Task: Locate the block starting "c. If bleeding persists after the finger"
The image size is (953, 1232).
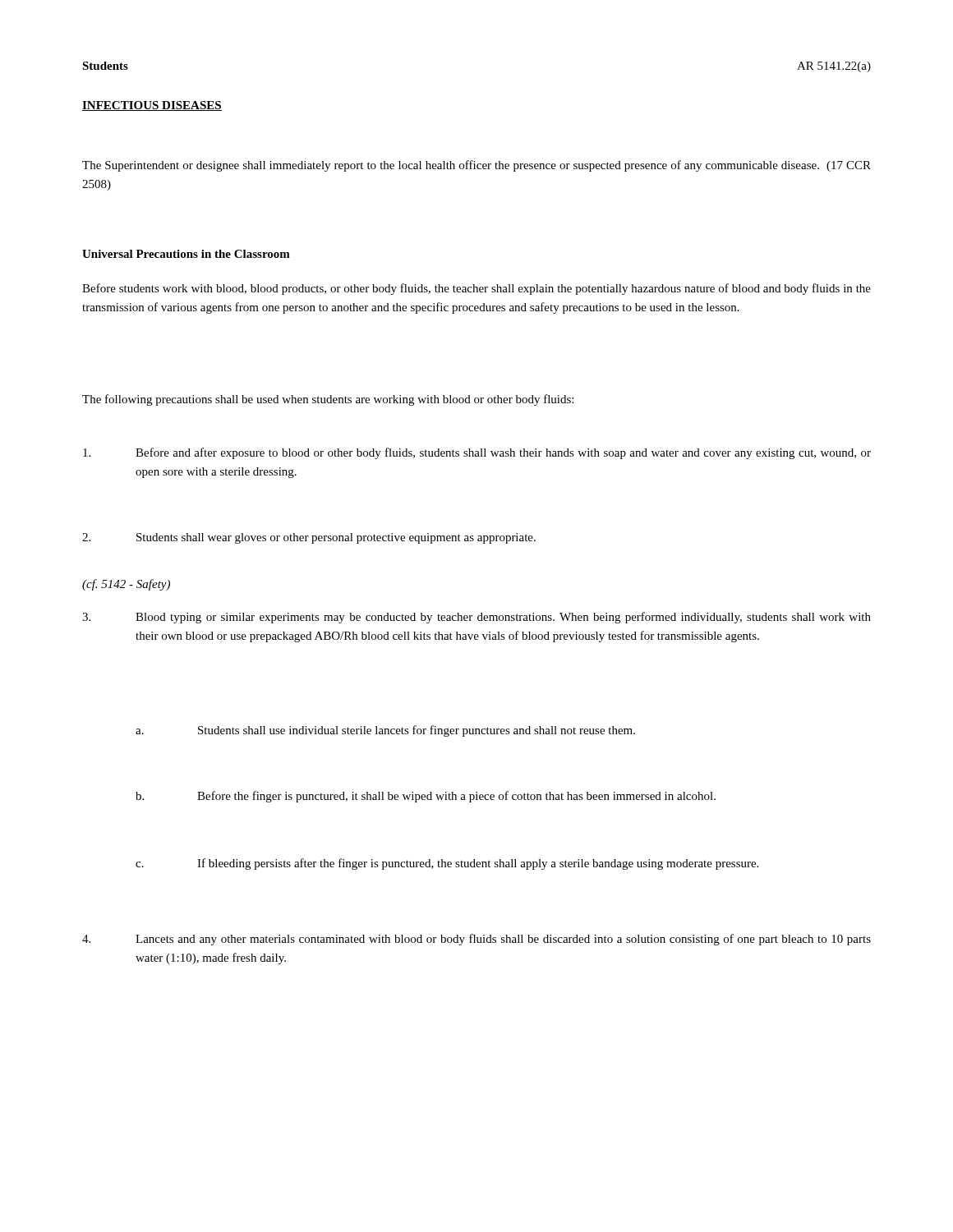Action: click(x=503, y=863)
